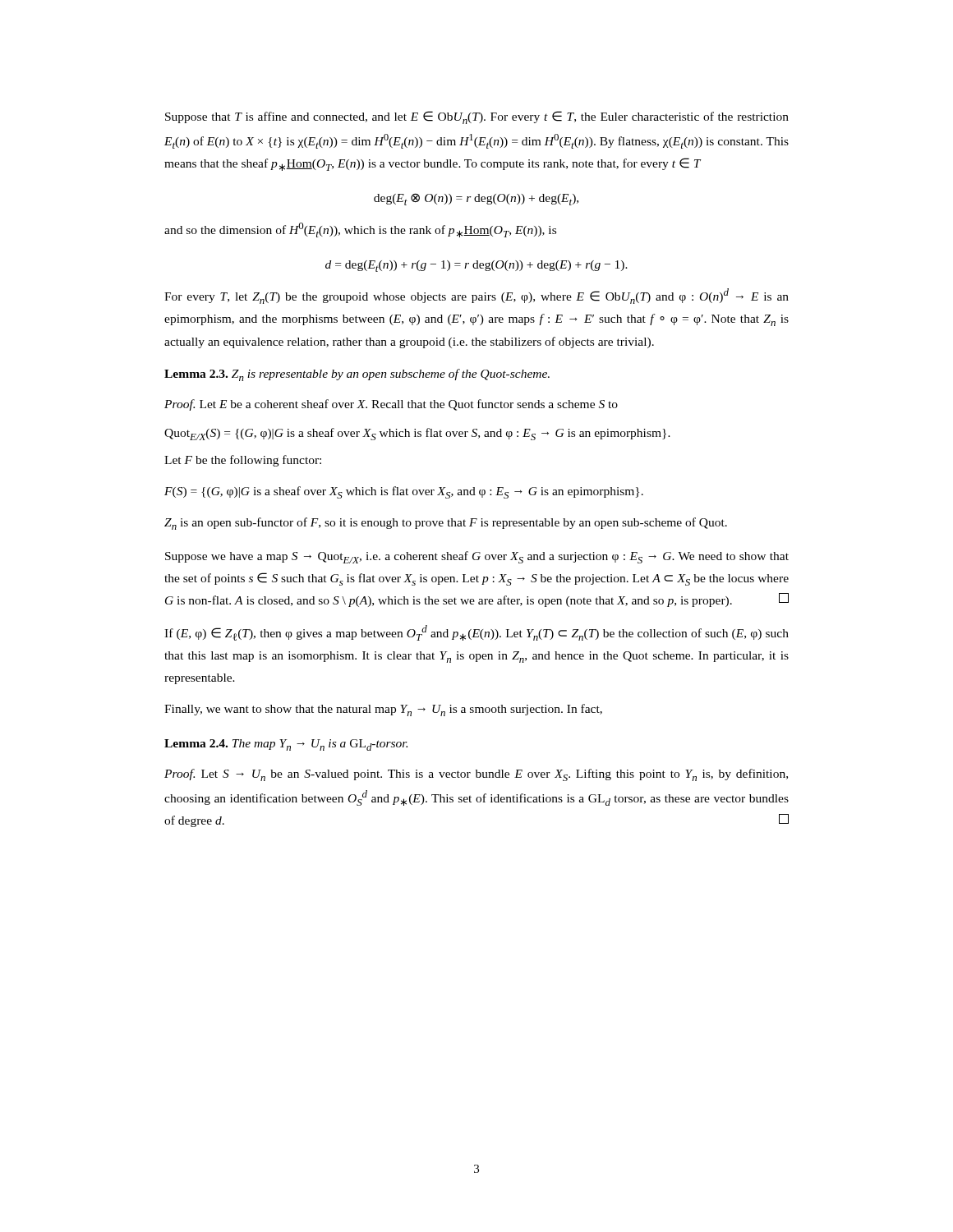Click the passage that begins "Proof. Let E be a coherent sheaf over"

pyautogui.click(x=476, y=404)
